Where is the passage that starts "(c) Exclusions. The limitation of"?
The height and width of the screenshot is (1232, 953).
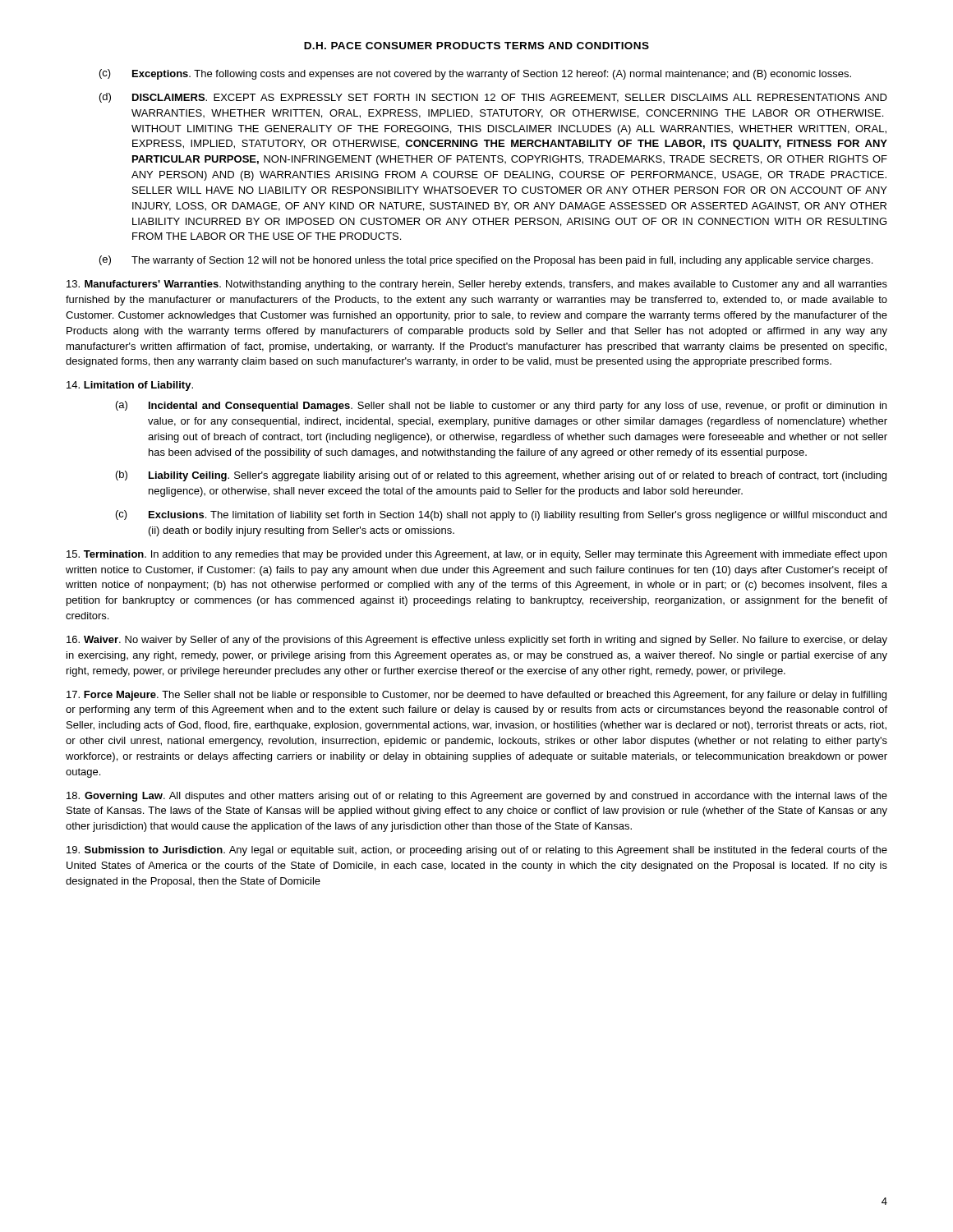click(x=501, y=523)
